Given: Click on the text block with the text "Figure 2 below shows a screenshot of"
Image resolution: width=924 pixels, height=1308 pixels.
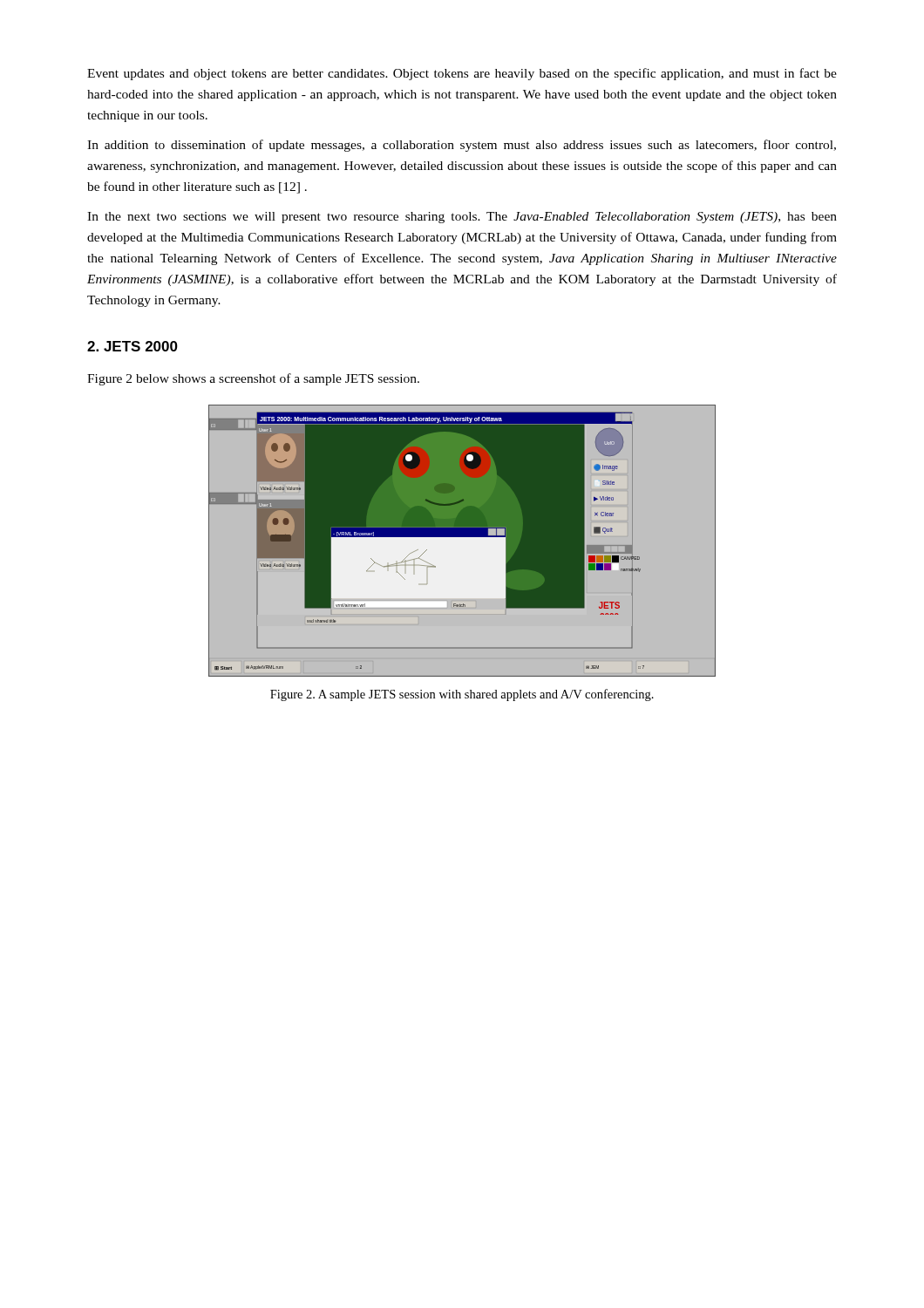Looking at the screenshot, I should tap(253, 379).
